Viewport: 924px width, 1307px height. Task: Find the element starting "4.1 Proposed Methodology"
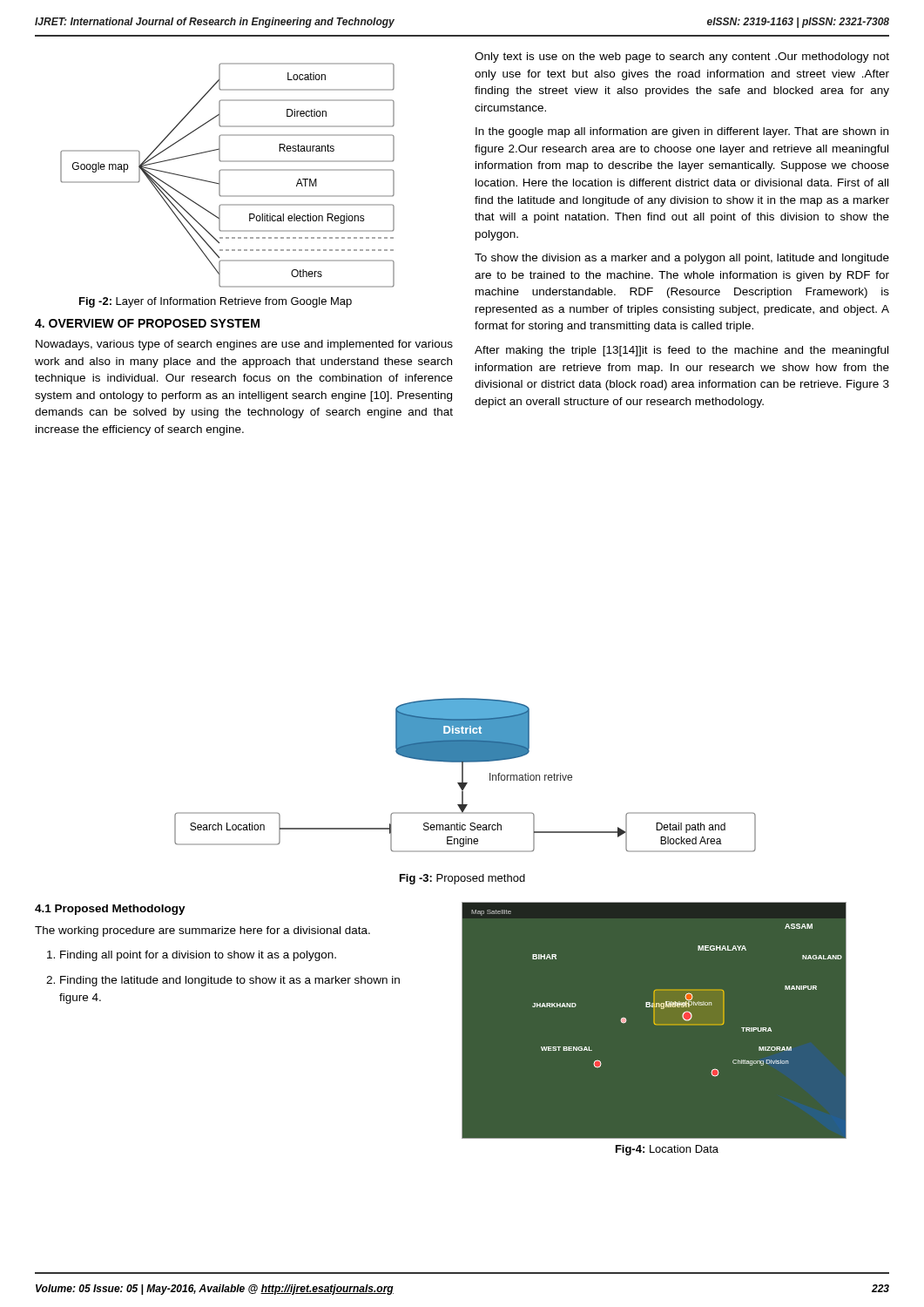110,908
